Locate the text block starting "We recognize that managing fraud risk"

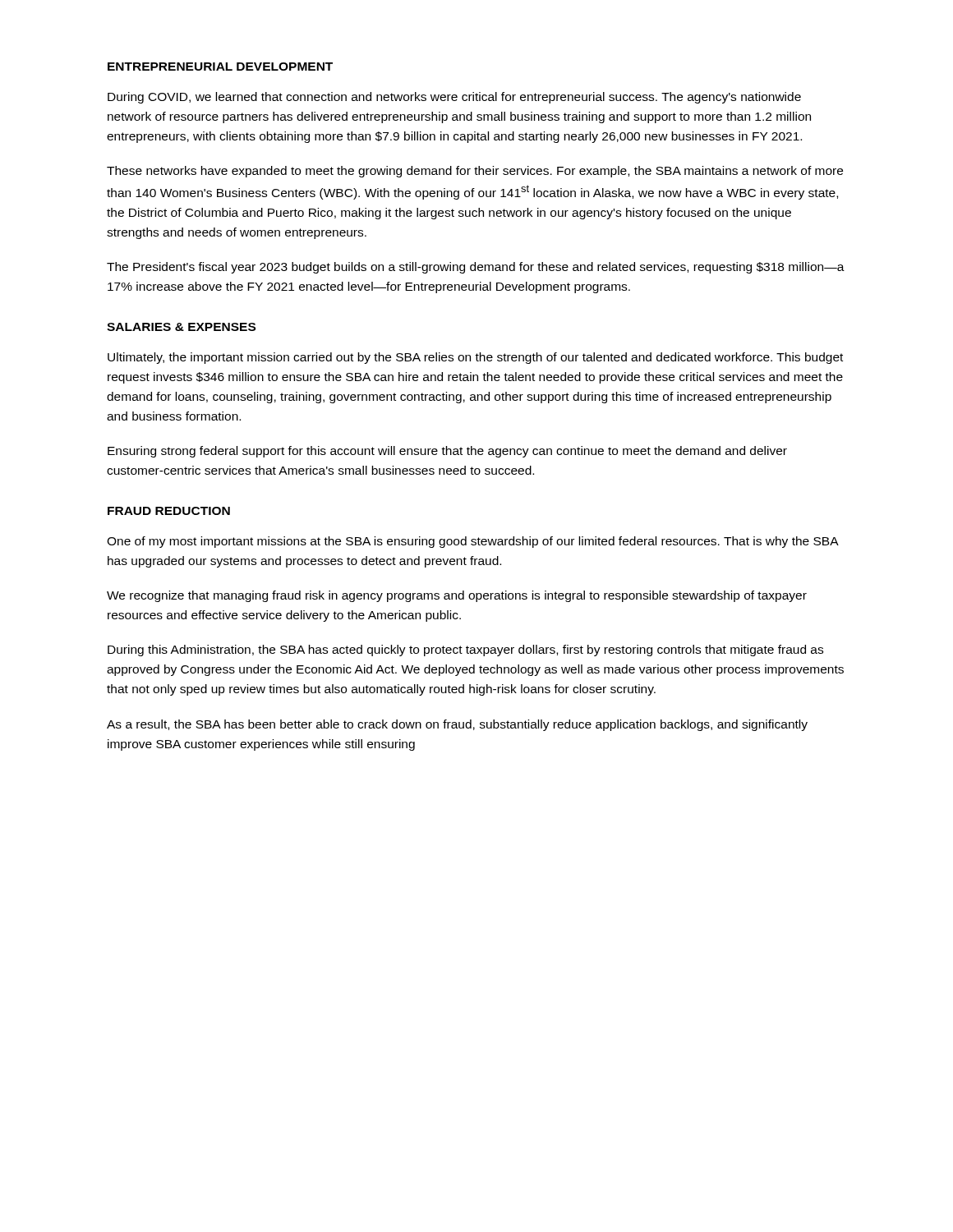pyautogui.click(x=457, y=605)
